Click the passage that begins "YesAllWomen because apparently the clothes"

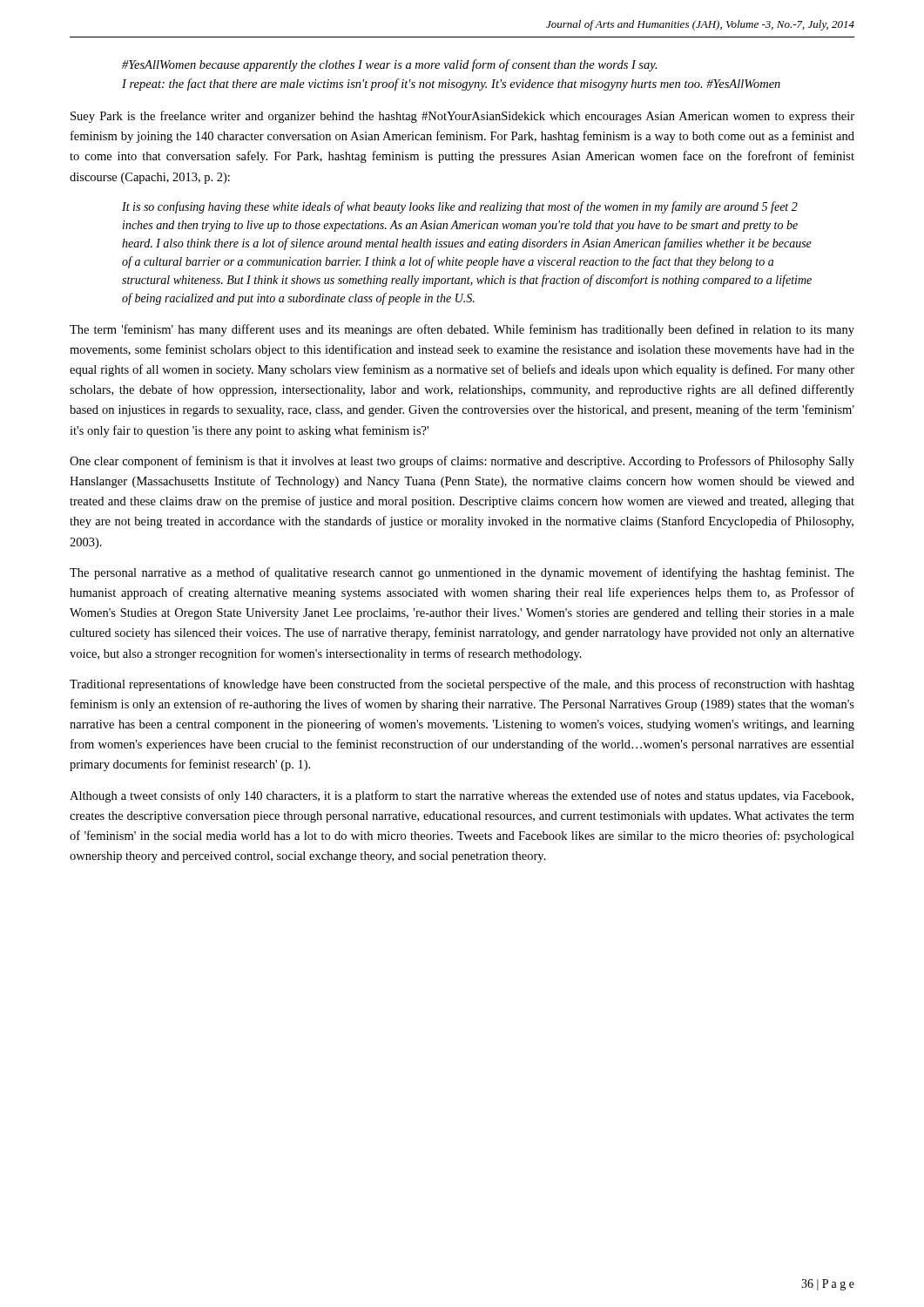[451, 74]
